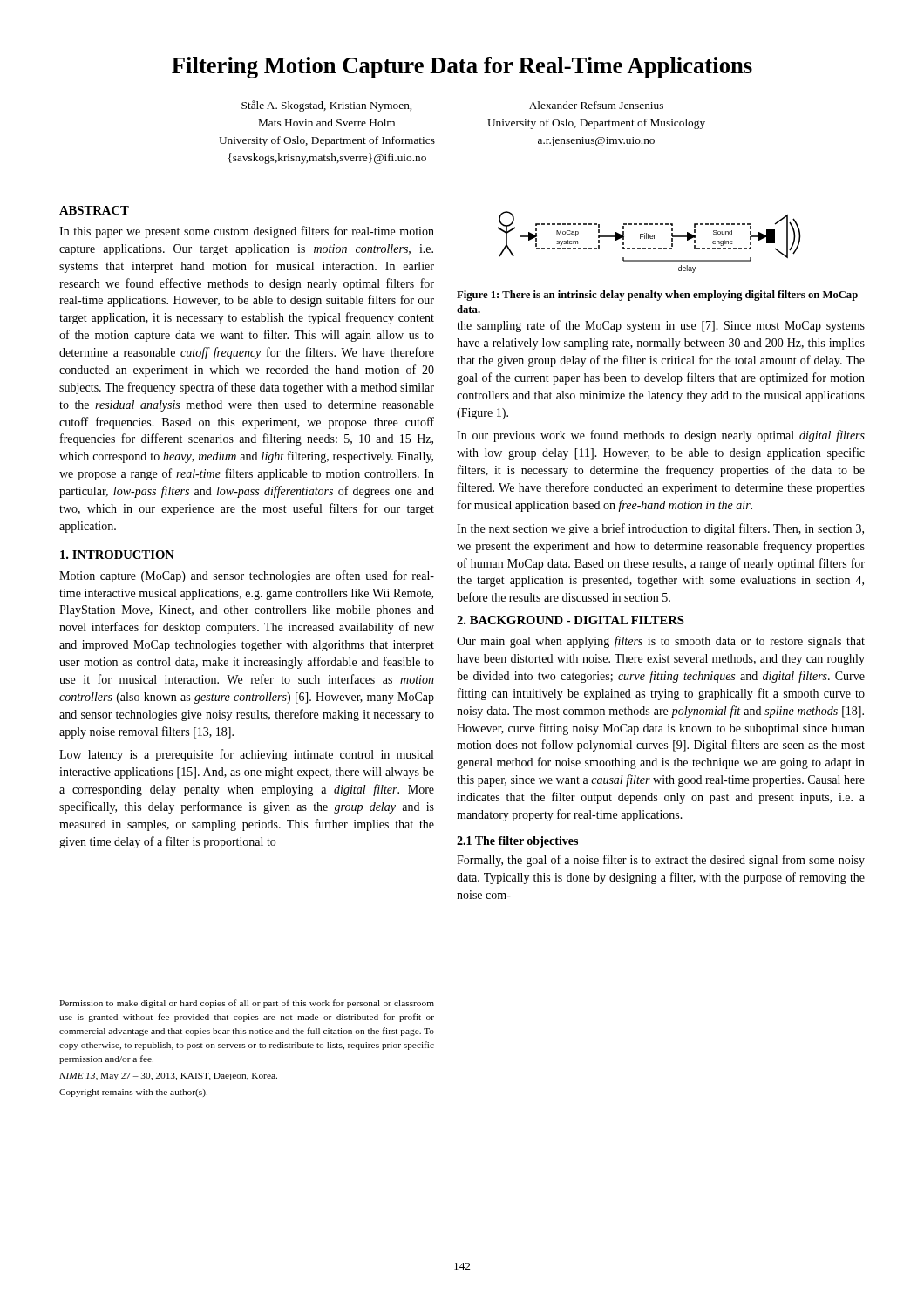Where is the passage that starts "Our main goal when applying"?
This screenshot has width=924, height=1308.
[x=661, y=728]
